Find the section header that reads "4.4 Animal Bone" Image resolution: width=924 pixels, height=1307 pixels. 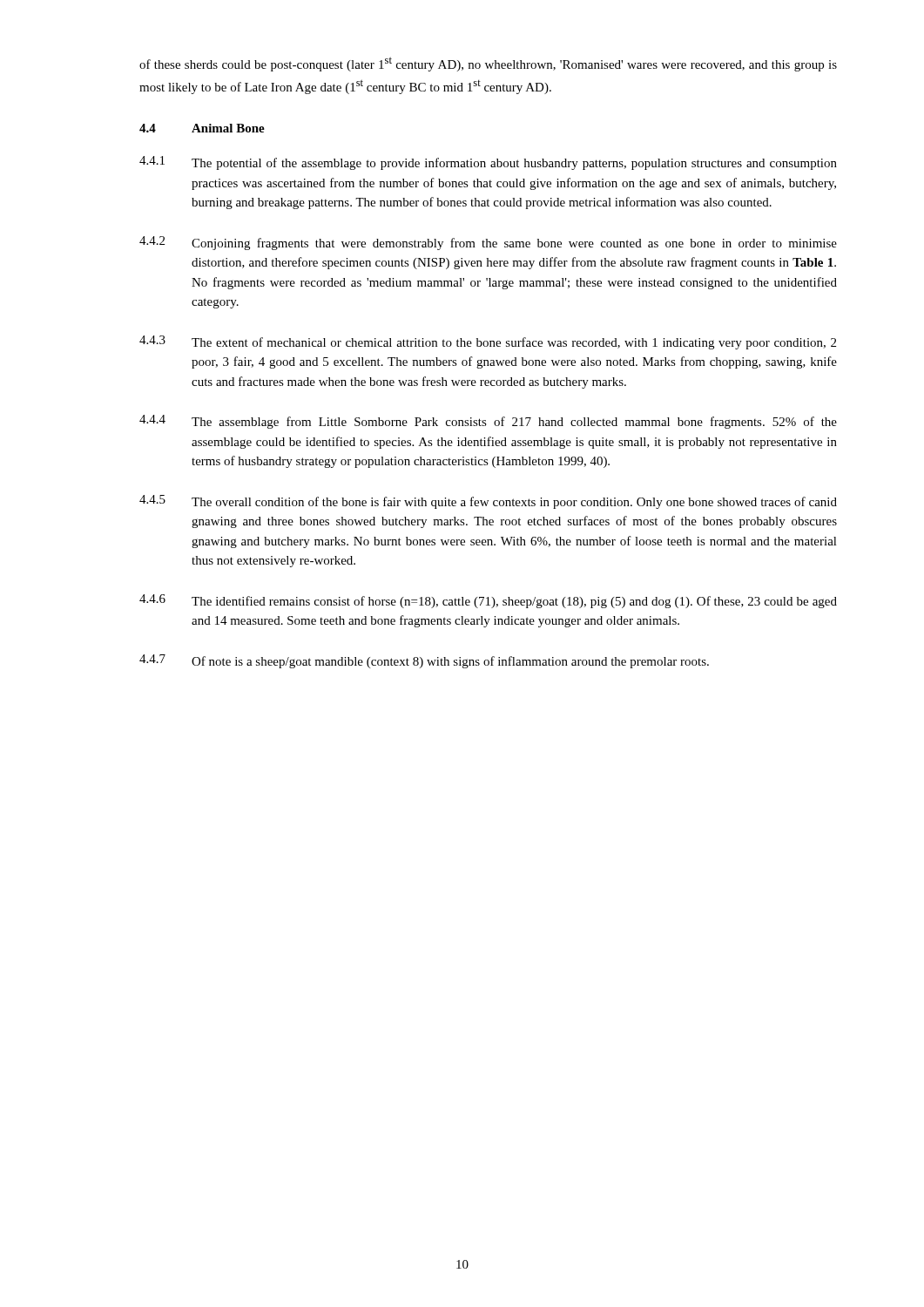pyautogui.click(x=202, y=129)
